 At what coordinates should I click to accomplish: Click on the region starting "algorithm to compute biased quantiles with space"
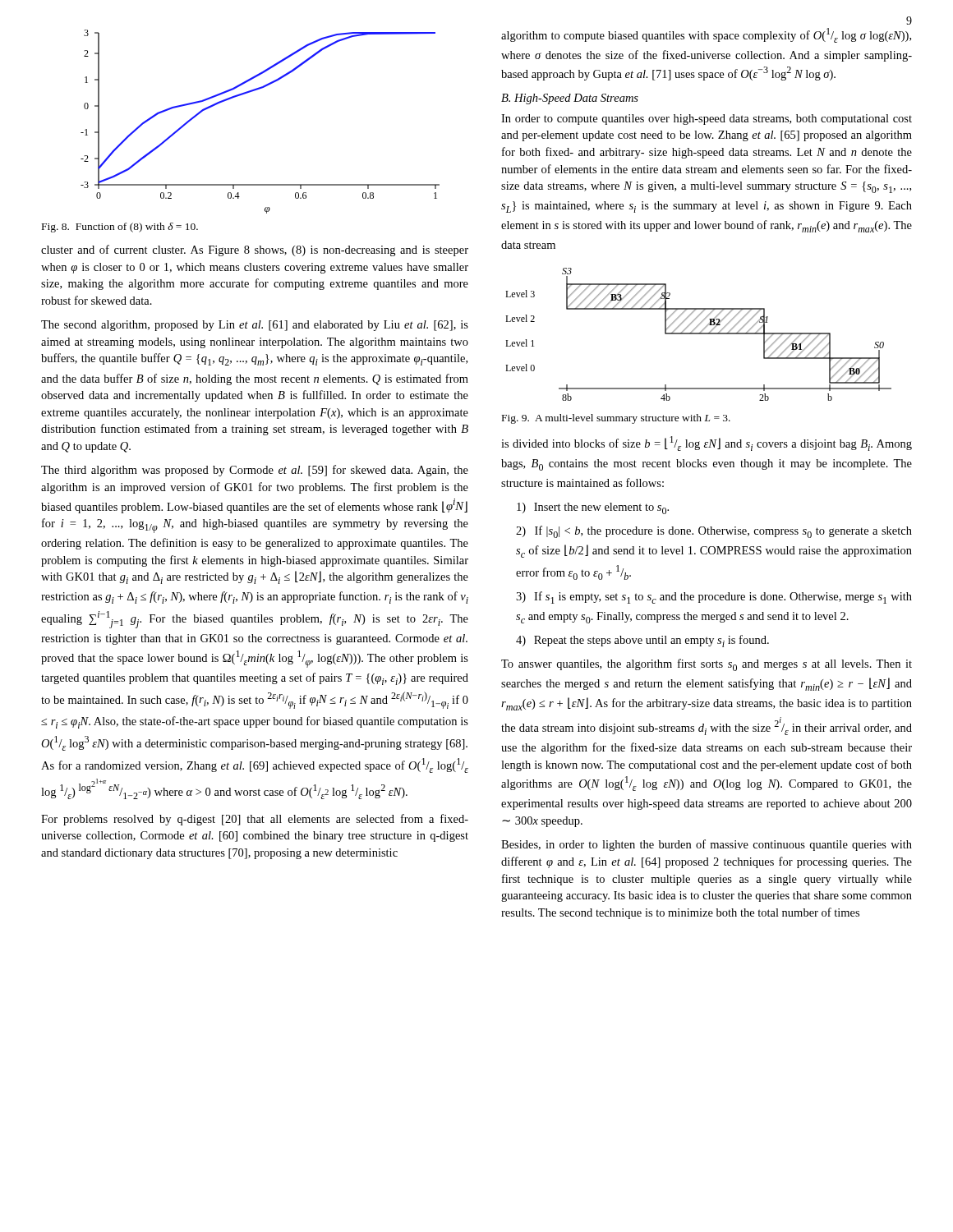707,53
